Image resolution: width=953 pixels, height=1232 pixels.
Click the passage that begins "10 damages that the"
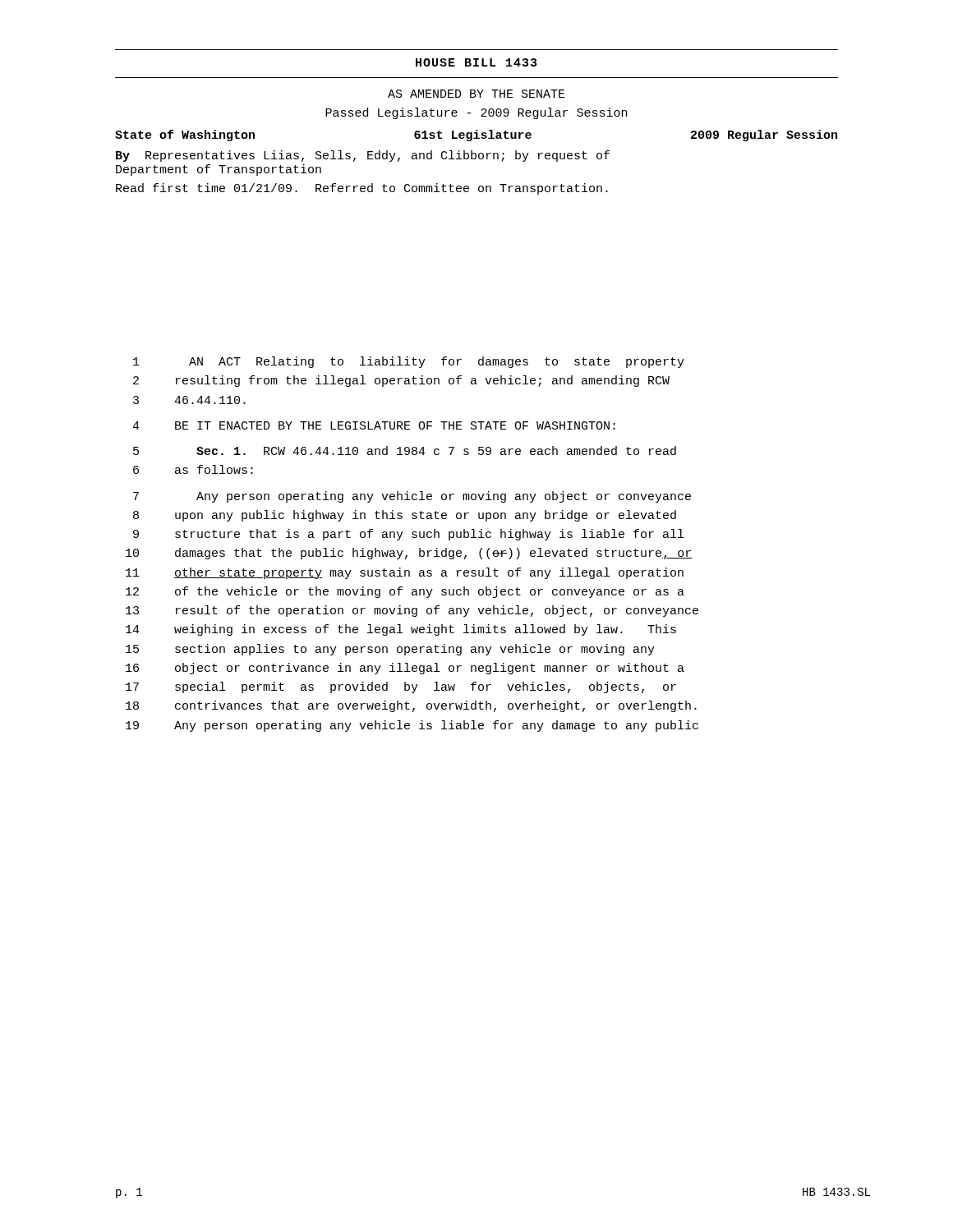point(476,554)
